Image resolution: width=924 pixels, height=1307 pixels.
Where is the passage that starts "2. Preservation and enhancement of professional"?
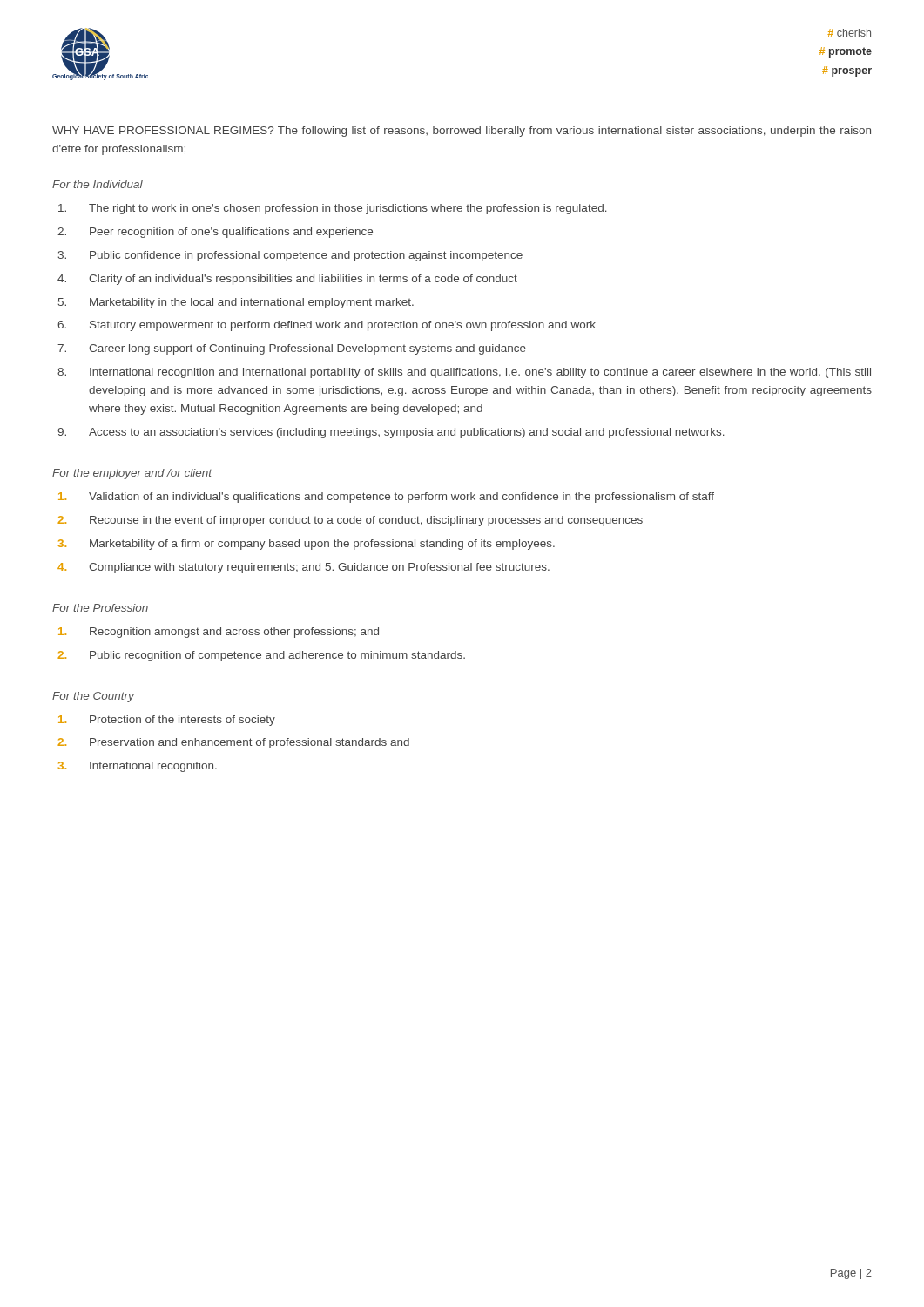pyautogui.click(x=233, y=743)
